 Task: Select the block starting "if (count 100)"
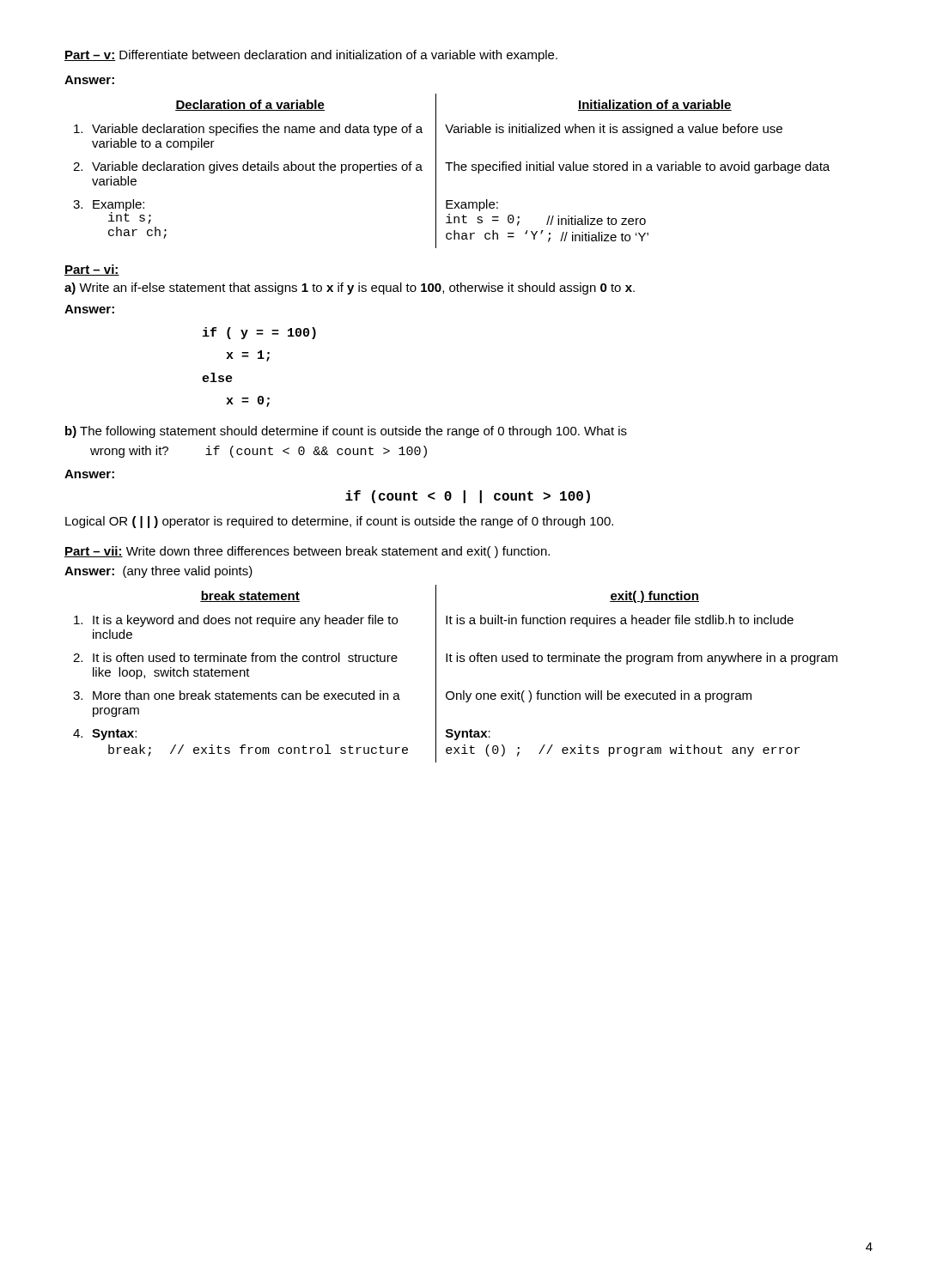tap(468, 497)
